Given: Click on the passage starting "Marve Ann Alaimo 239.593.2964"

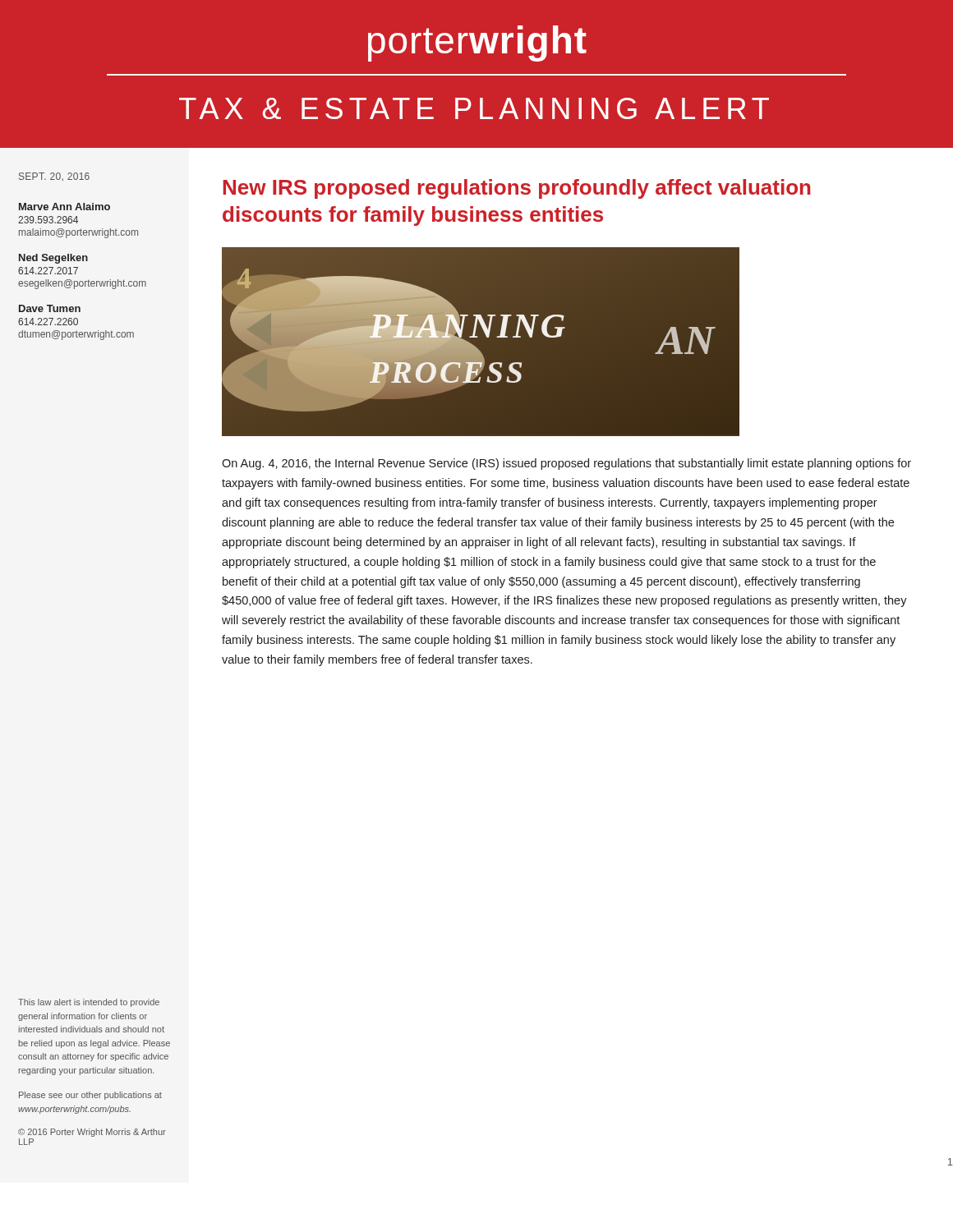Looking at the screenshot, I should click(x=94, y=219).
